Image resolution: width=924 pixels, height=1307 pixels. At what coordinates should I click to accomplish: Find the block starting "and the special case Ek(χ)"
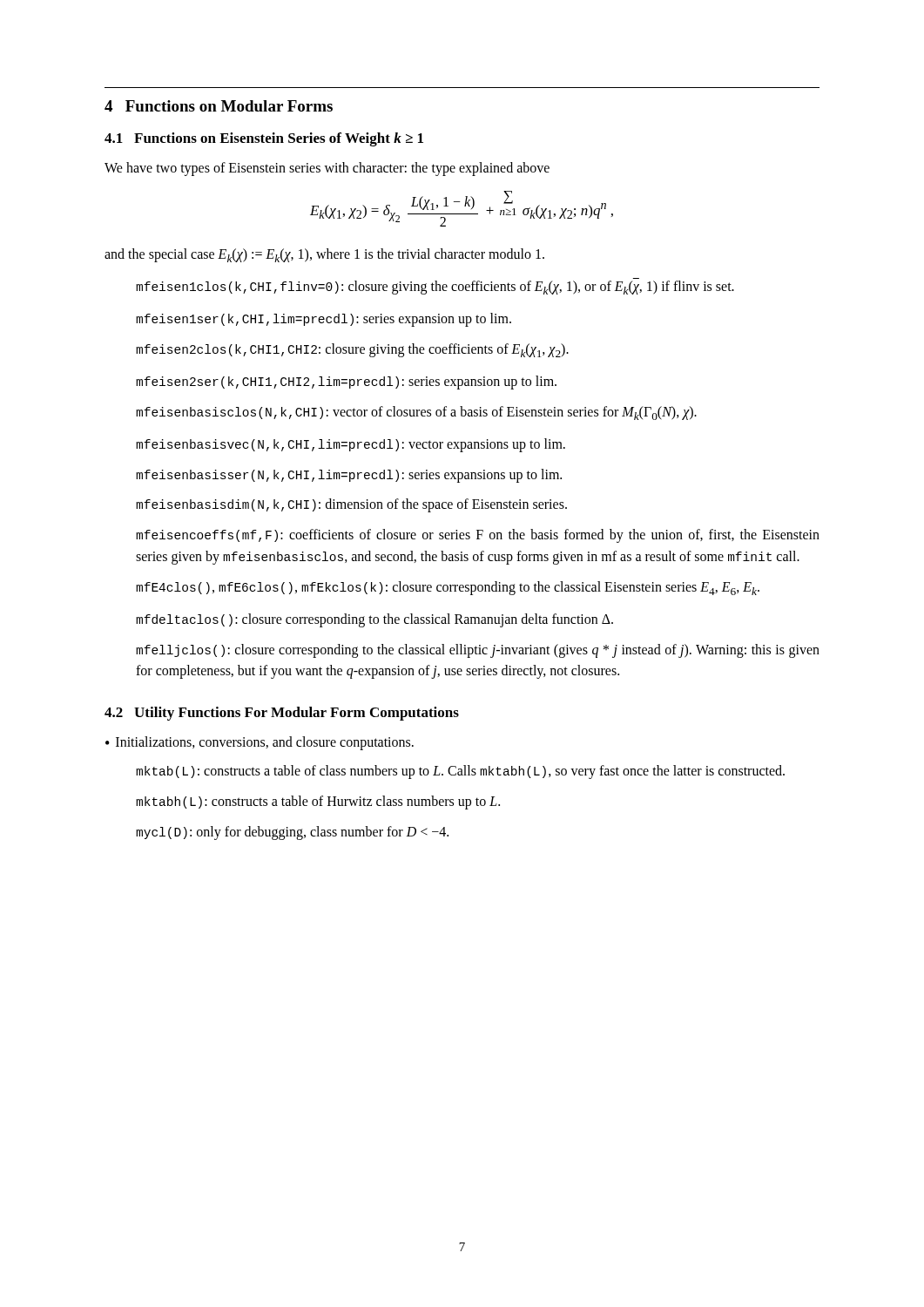(462, 256)
